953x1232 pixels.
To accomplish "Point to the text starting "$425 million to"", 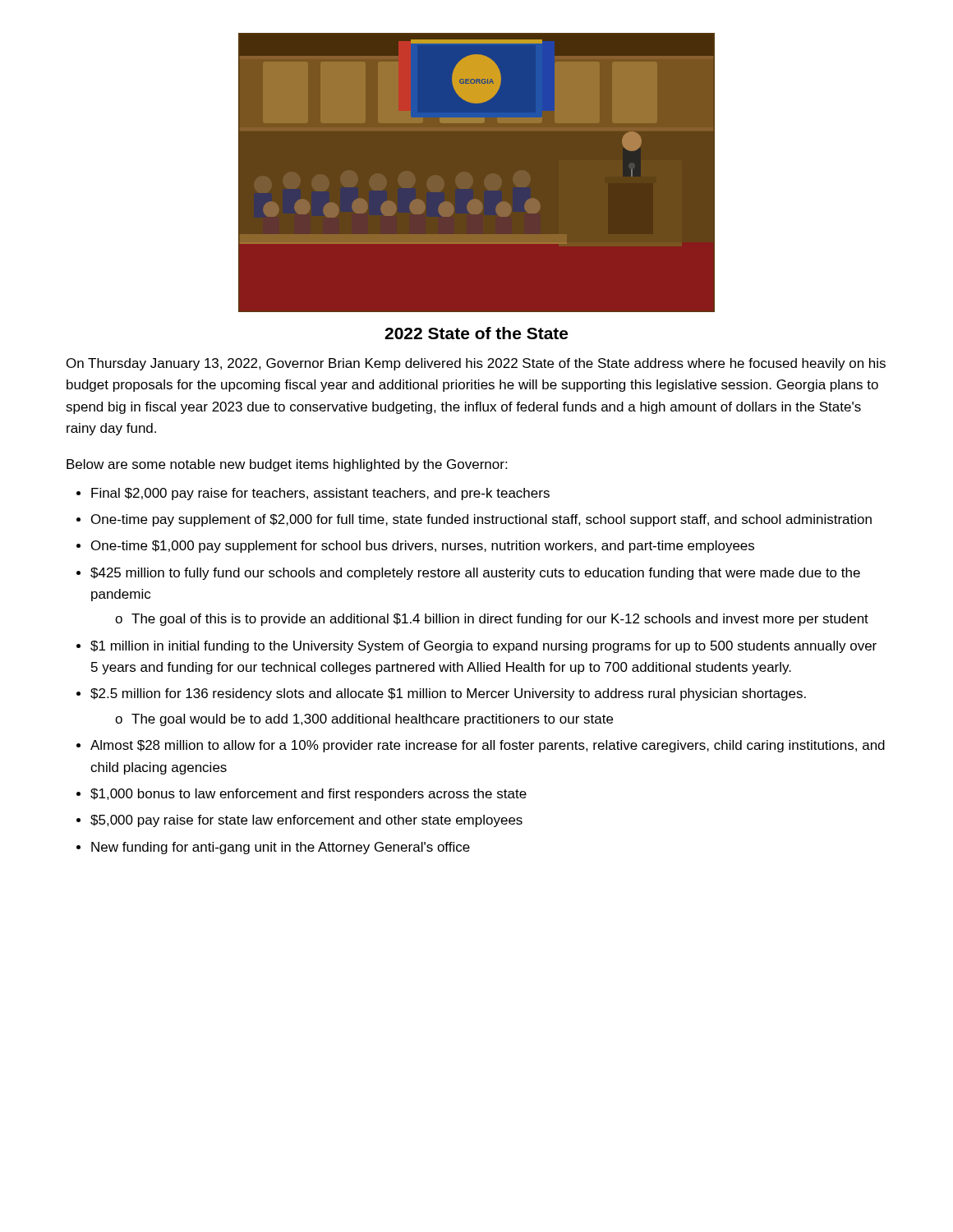I will (x=475, y=574).
